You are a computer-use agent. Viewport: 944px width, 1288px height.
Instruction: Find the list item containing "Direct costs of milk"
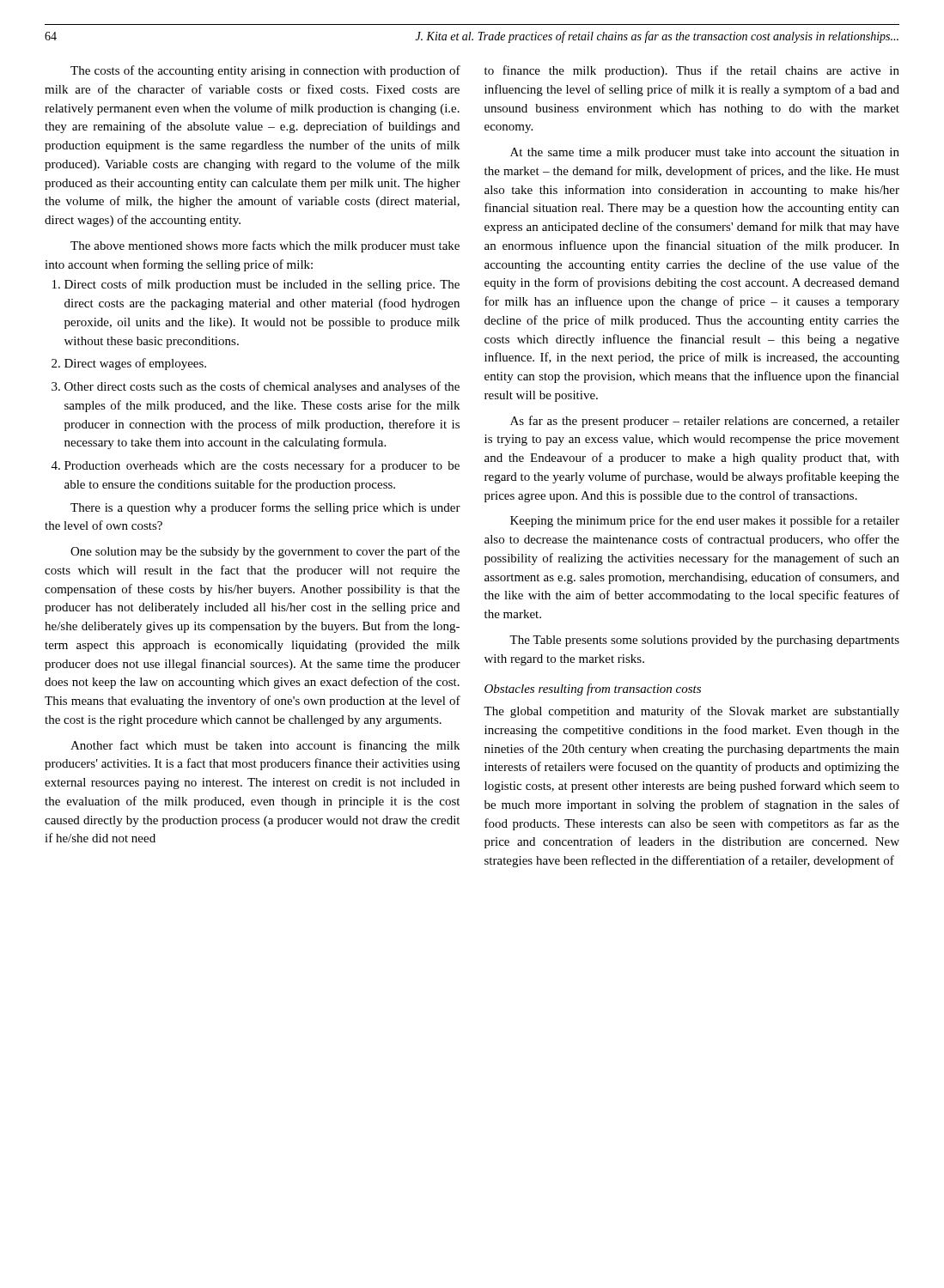point(262,313)
